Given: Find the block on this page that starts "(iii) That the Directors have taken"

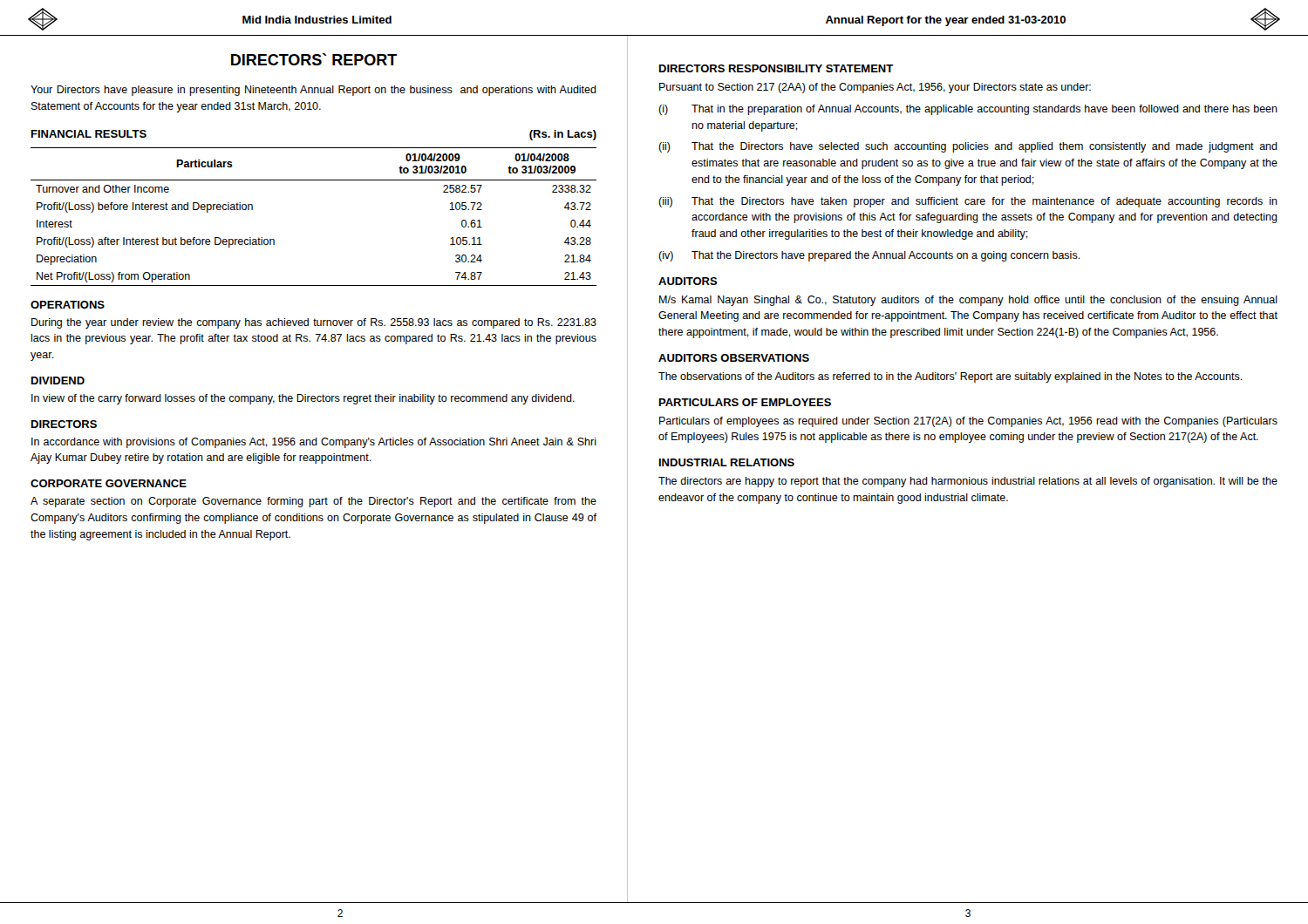Looking at the screenshot, I should pyautogui.click(x=968, y=218).
